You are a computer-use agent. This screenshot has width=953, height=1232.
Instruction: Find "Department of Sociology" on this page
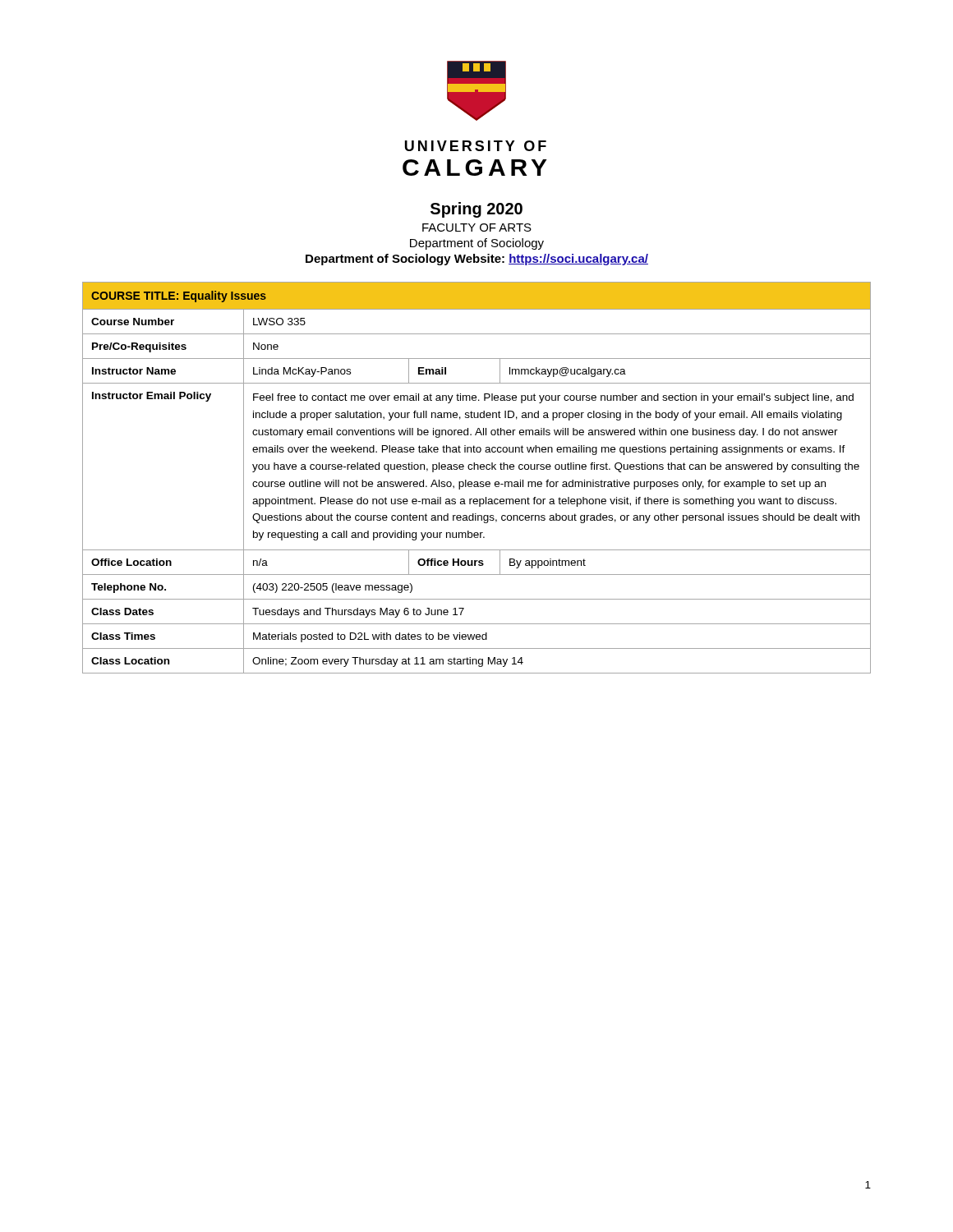click(476, 243)
